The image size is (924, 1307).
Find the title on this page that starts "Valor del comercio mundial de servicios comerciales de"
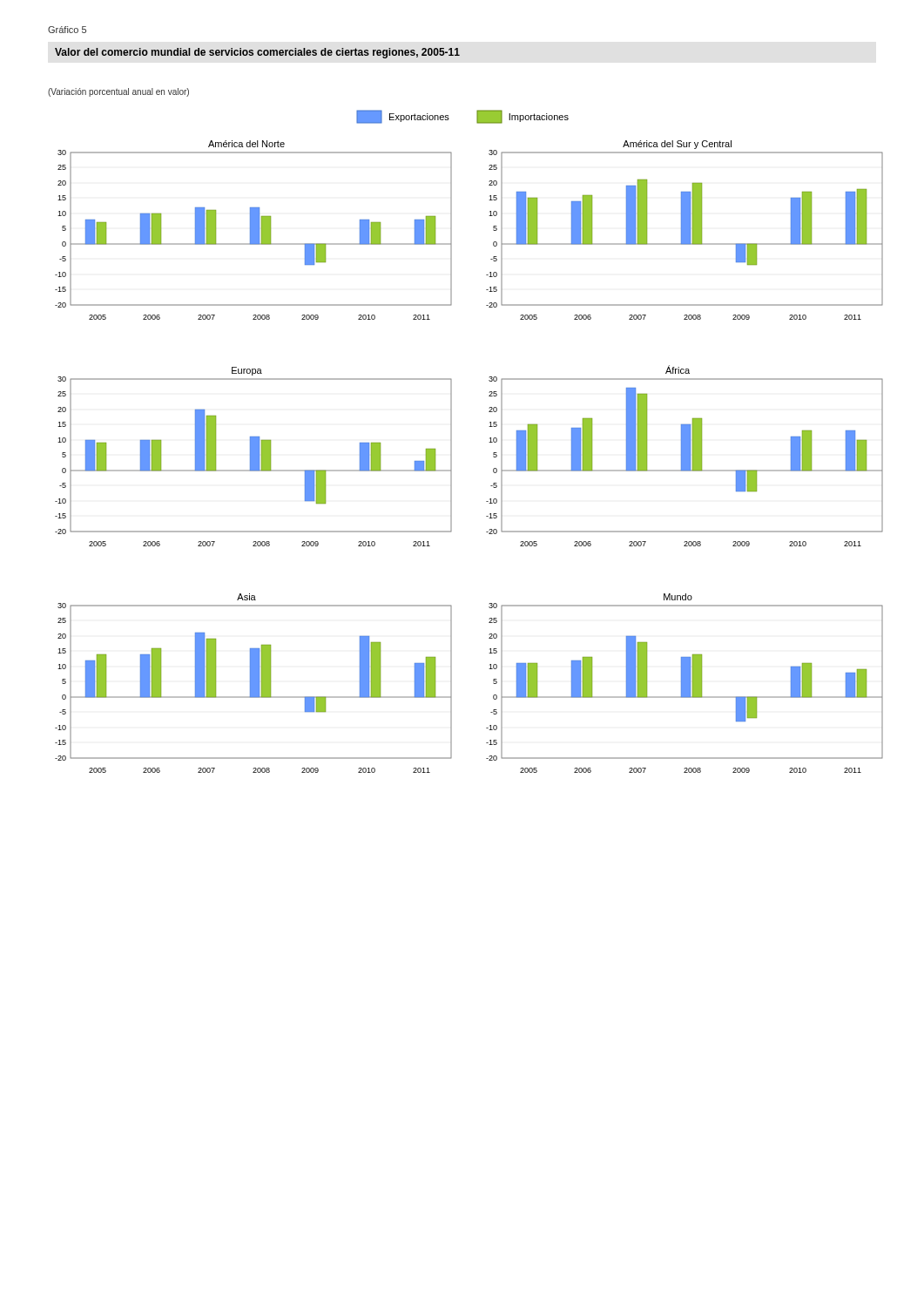pos(257,52)
